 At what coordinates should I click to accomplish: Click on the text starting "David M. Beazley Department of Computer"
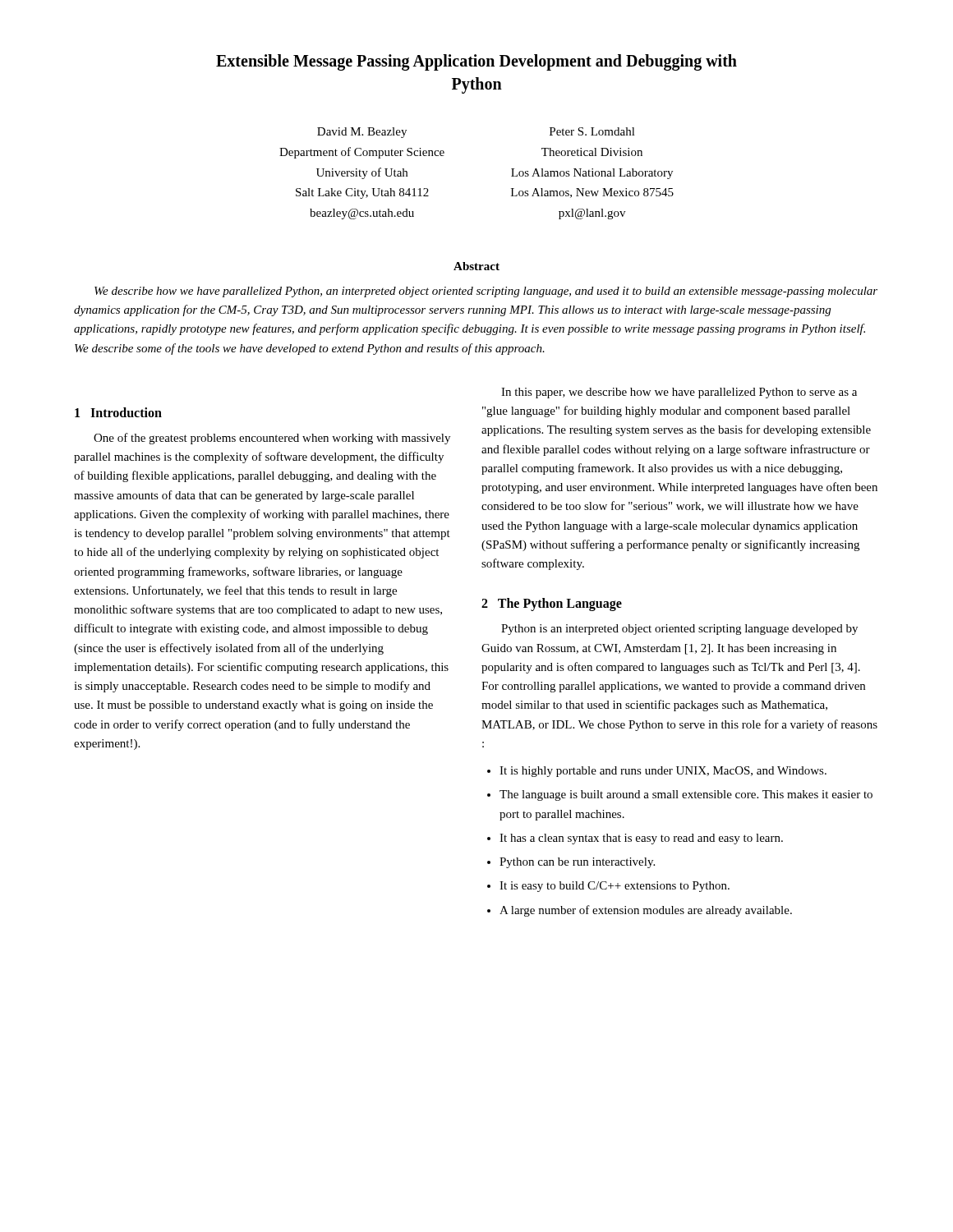point(362,172)
